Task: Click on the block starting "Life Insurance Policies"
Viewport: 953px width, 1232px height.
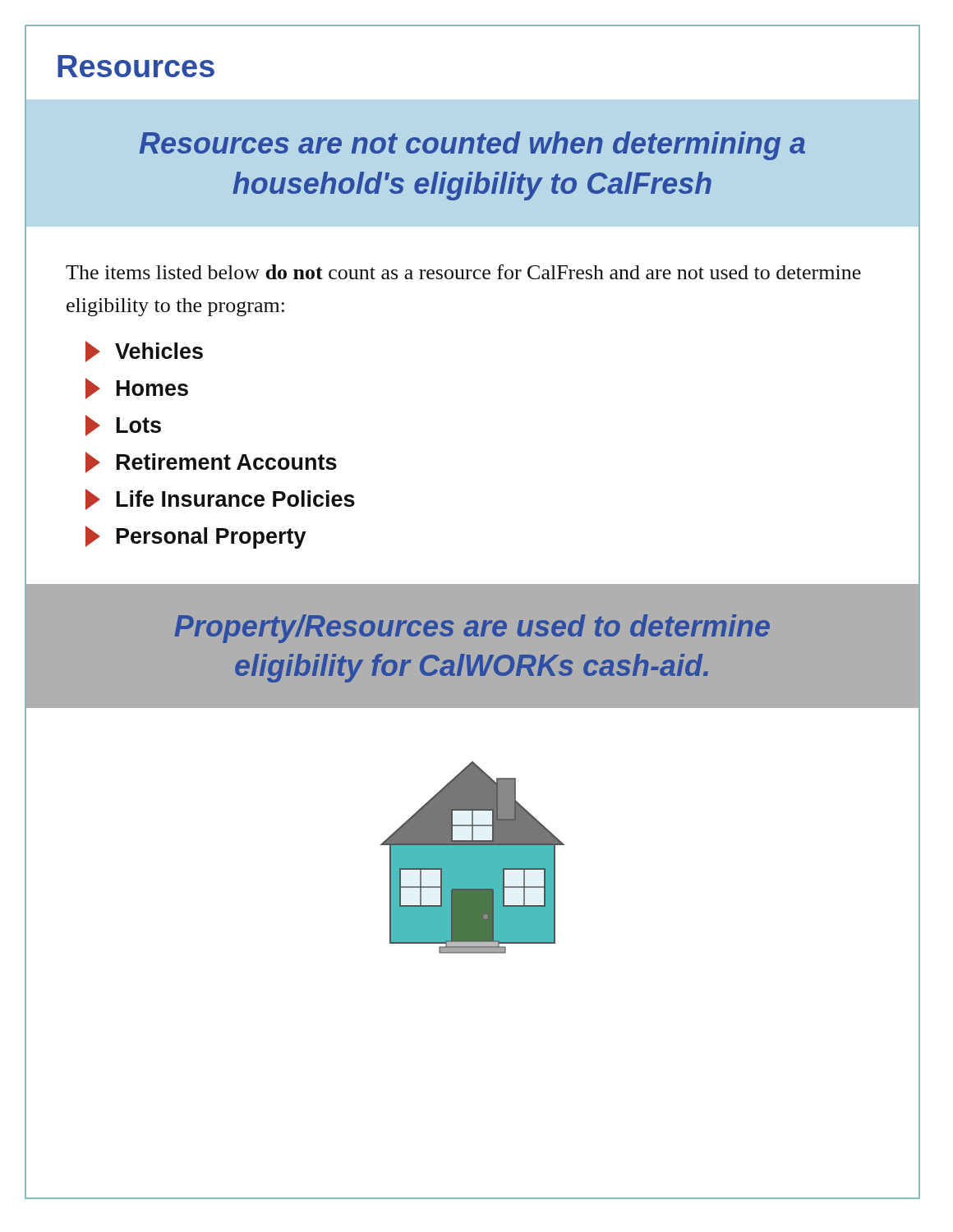Action: click(220, 500)
